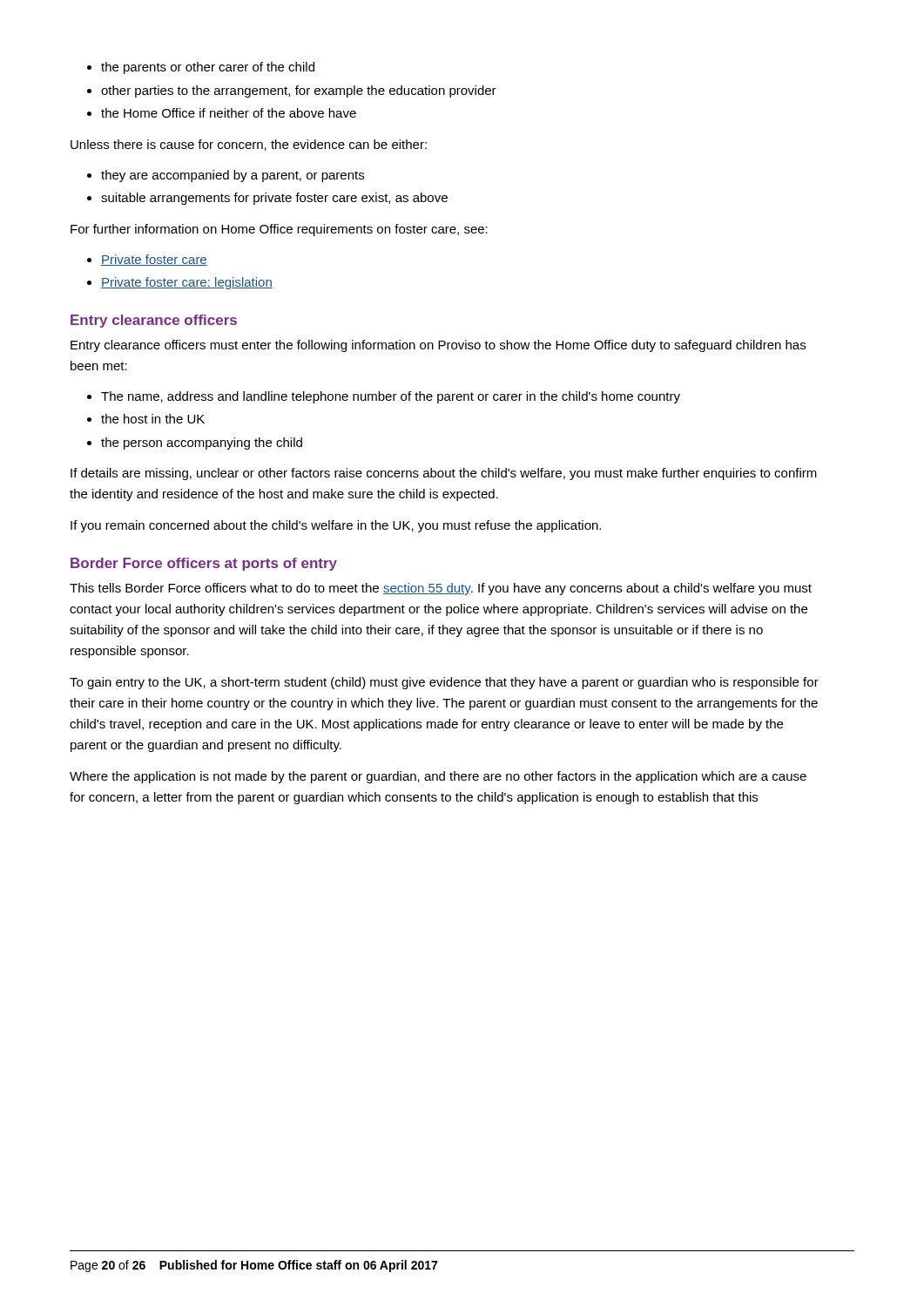The height and width of the screenshot is (1307, 924).
Task: Find the passage starting "Private foster care: legislation"
Action: [187, 283]
